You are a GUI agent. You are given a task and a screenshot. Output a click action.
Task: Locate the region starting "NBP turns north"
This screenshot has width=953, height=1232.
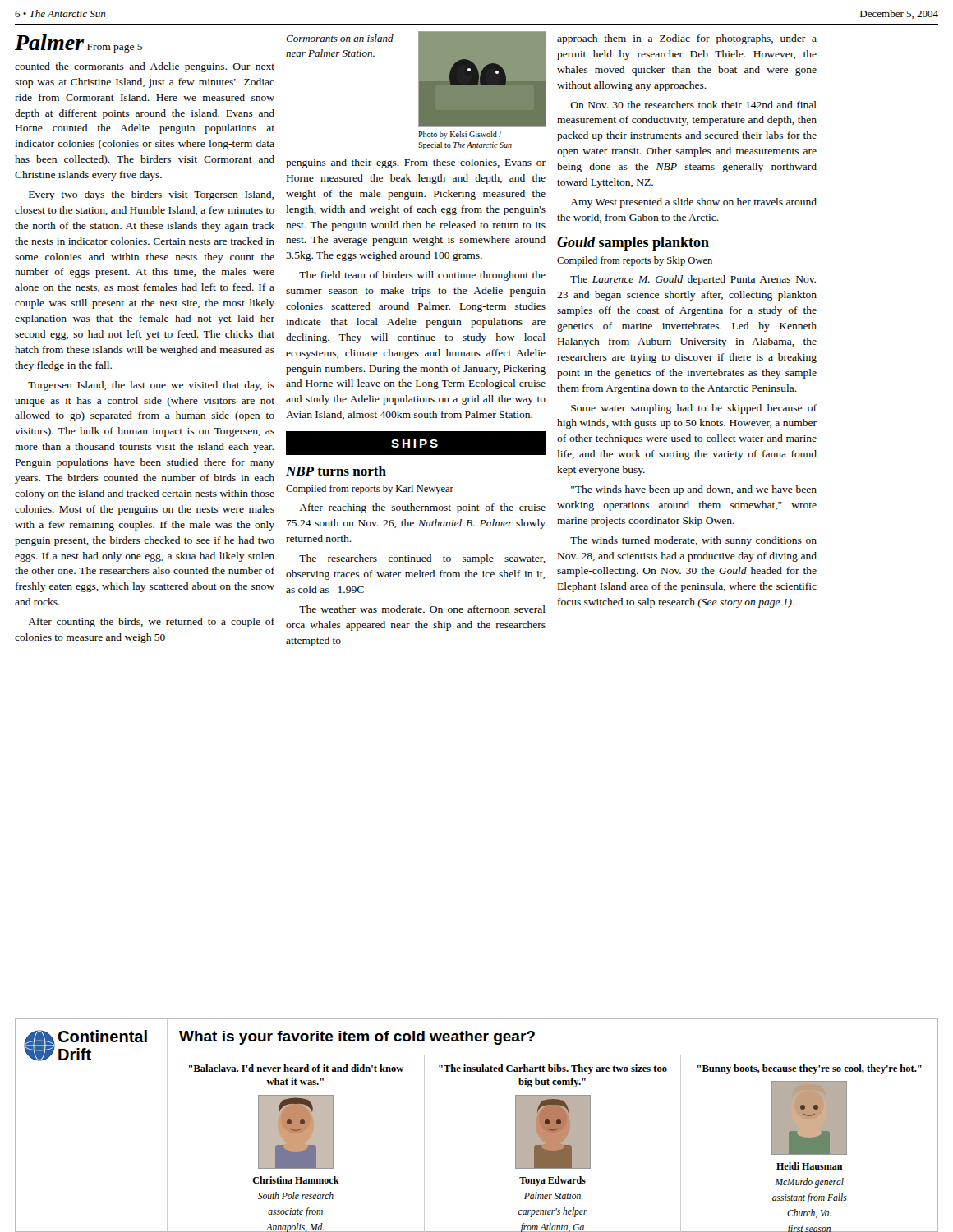[336, 471]
